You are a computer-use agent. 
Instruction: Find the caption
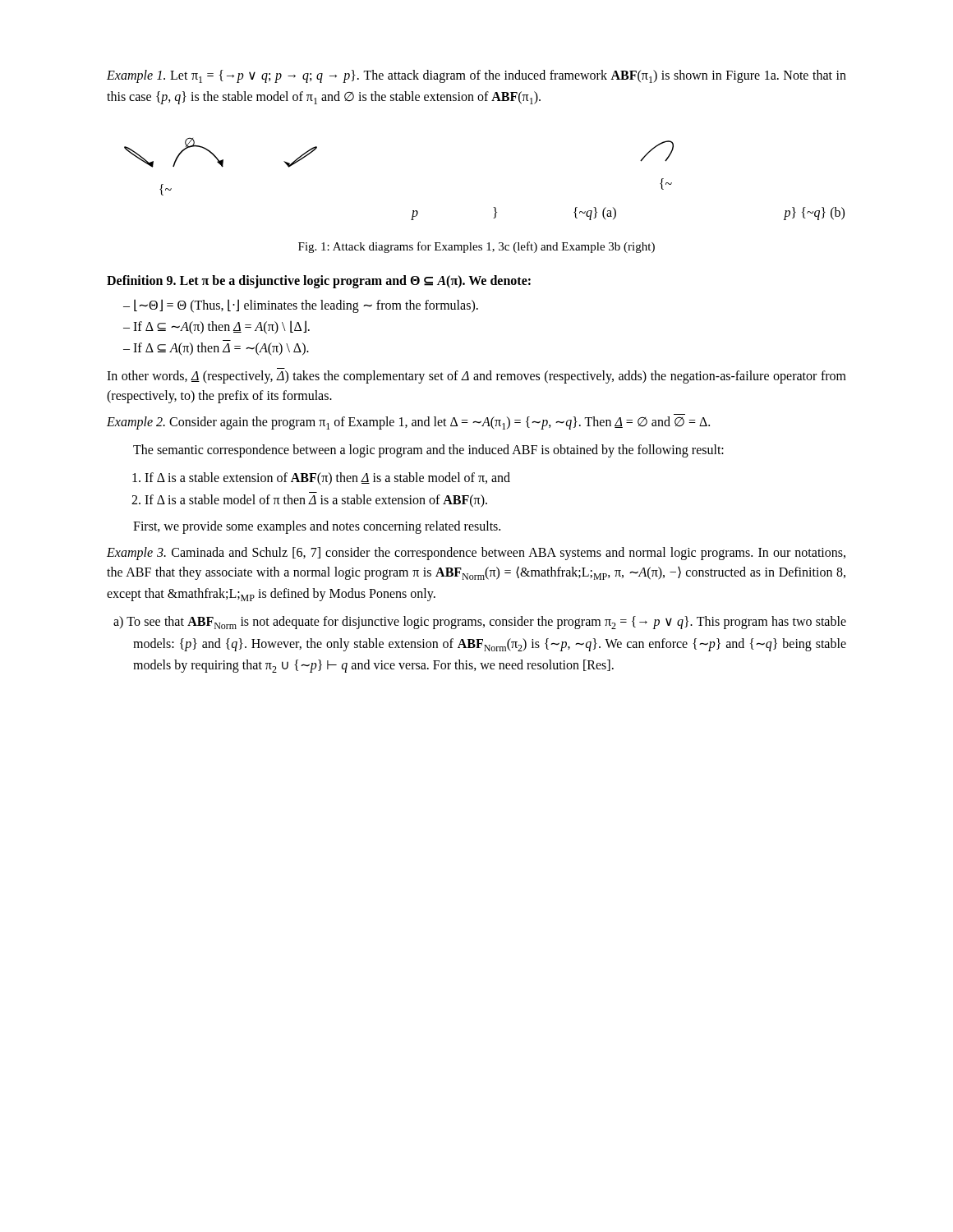(x=476, y=247)
